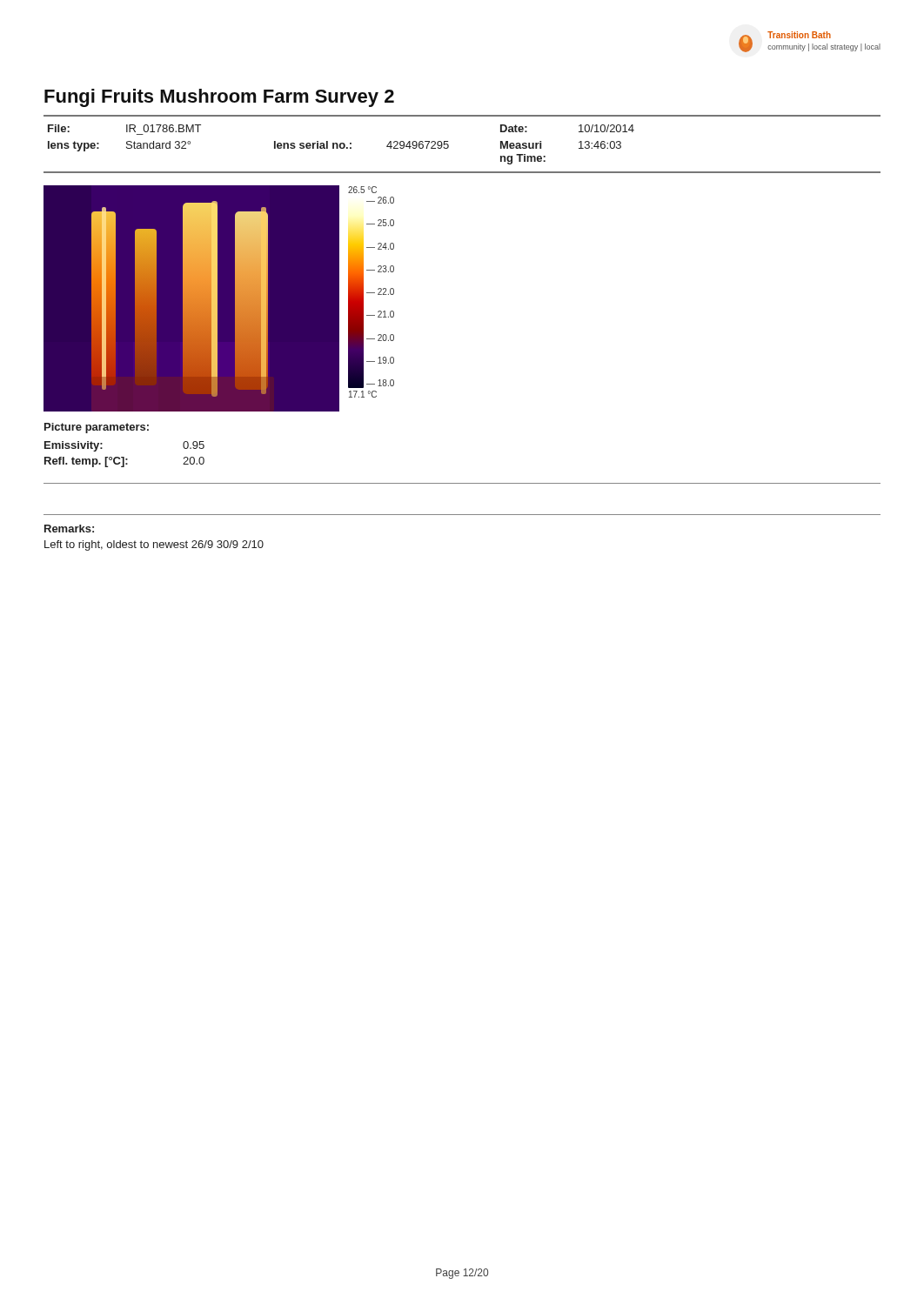The image size is (924, 1305).
Task: Click on the logo
Action: tap(805, 41)
